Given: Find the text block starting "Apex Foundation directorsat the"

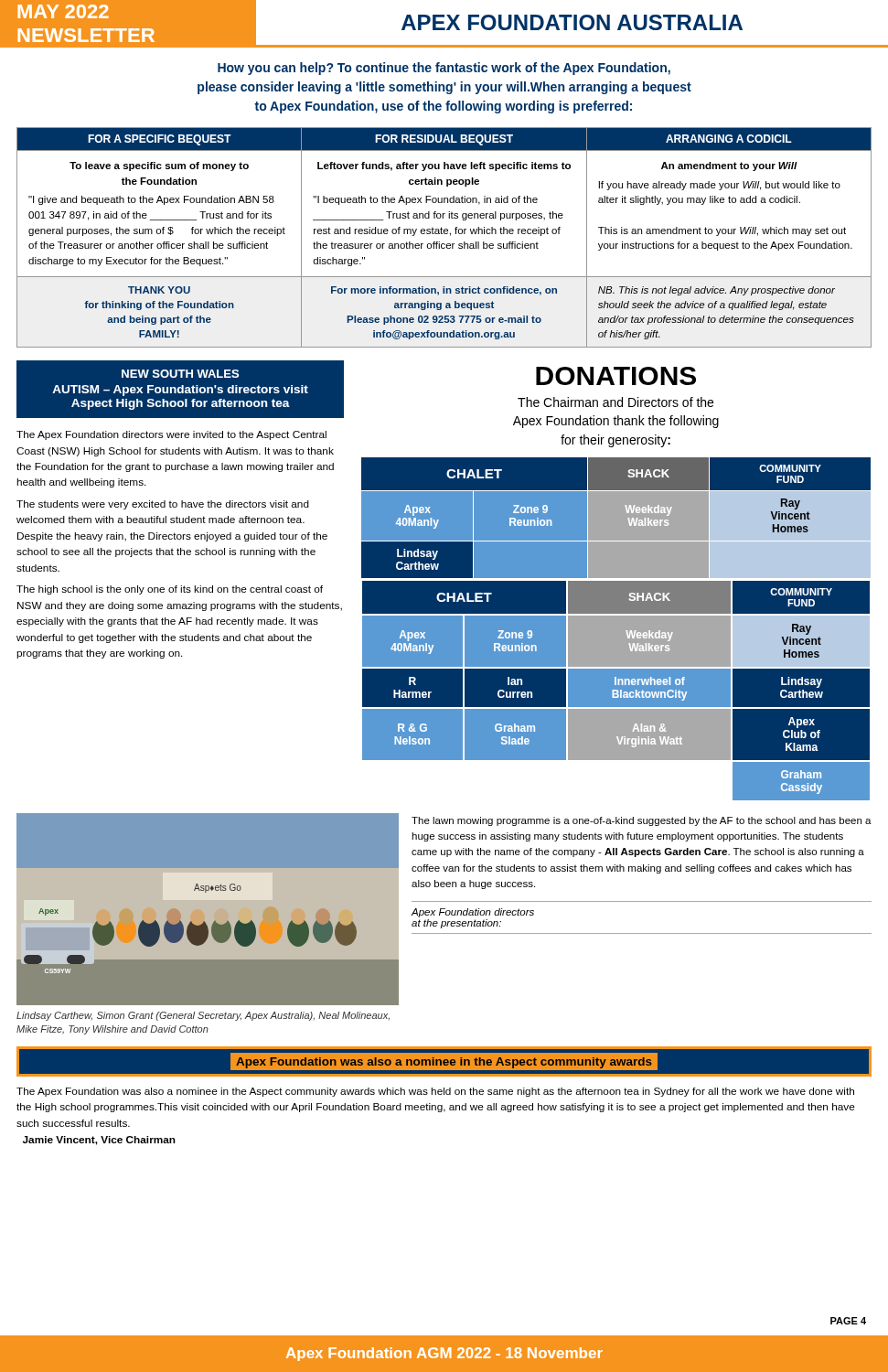Looking at the screenshot, I should 473,918.
